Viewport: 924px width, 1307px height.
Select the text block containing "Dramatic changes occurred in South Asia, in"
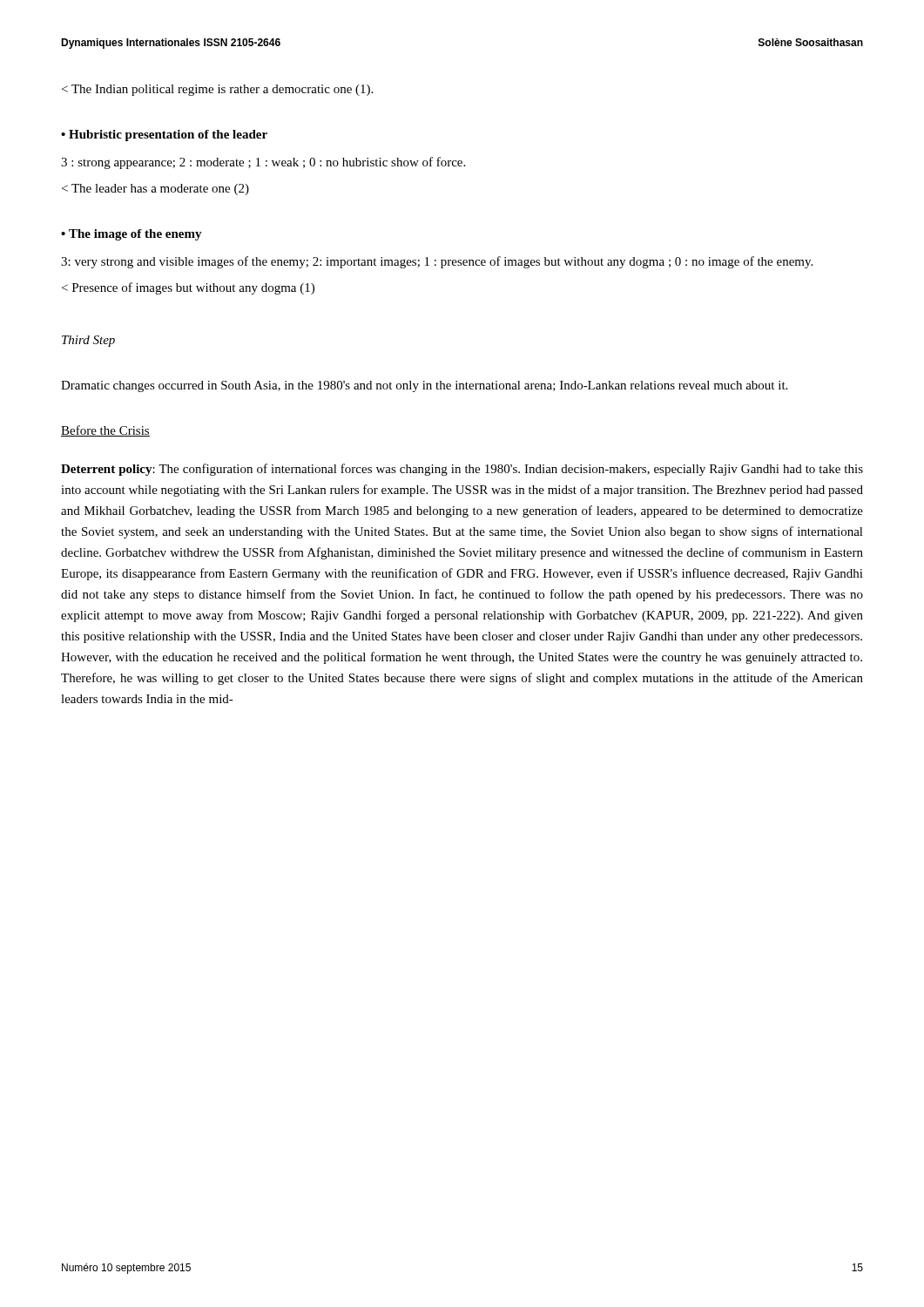462,385
